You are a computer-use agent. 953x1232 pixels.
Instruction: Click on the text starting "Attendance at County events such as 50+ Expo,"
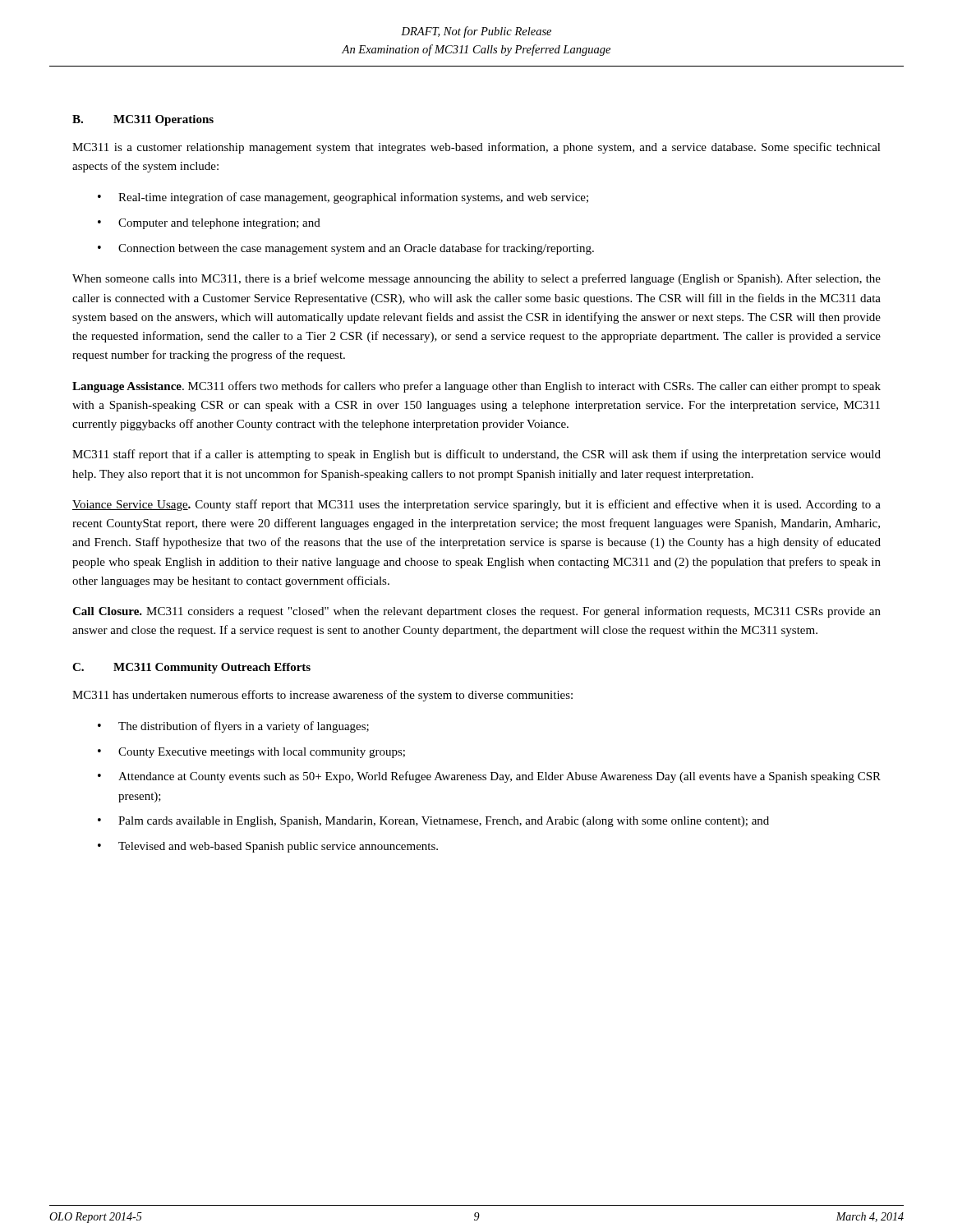tap(499, 786)
